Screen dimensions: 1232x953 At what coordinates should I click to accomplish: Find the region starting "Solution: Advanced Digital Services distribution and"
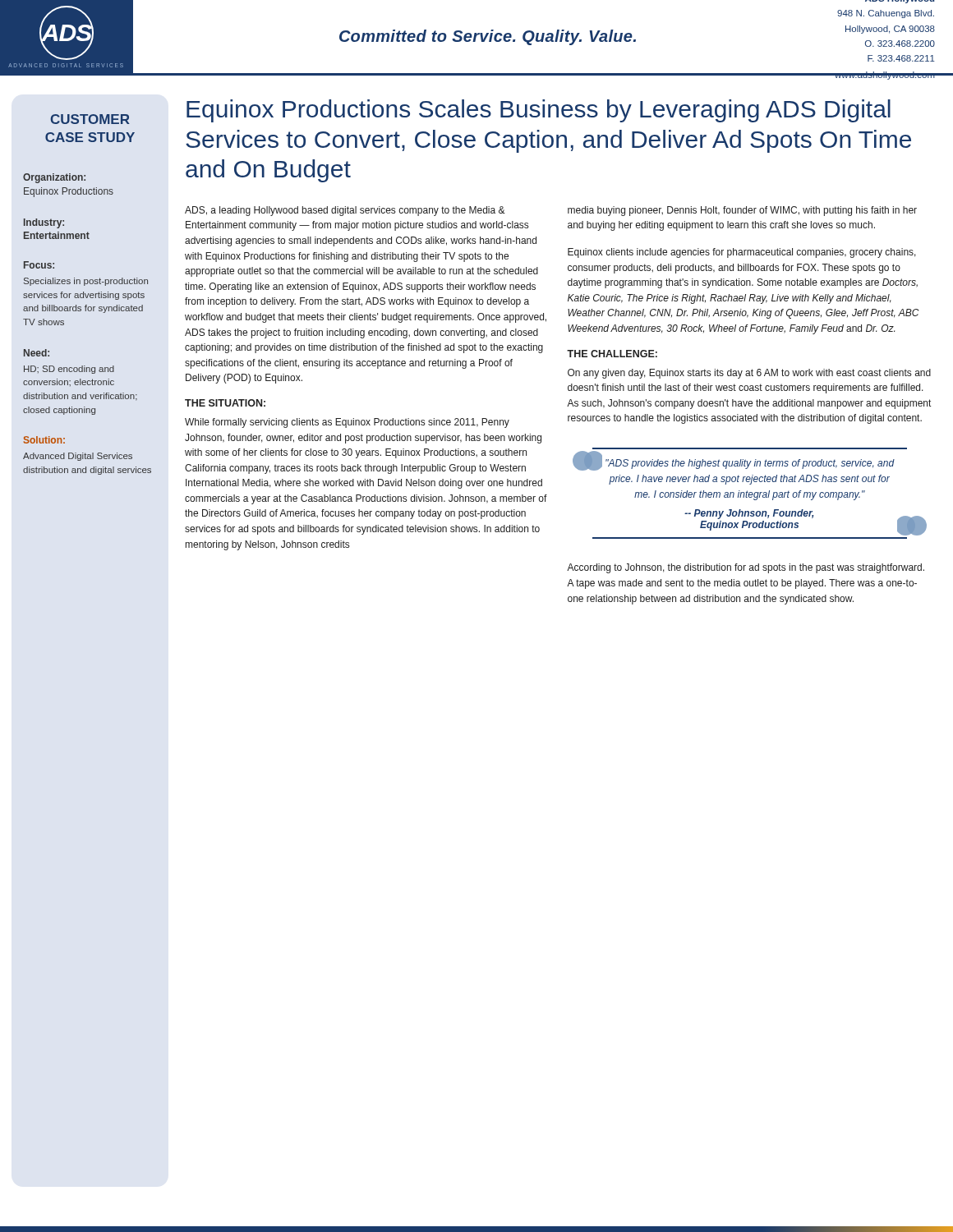point(90,456)
